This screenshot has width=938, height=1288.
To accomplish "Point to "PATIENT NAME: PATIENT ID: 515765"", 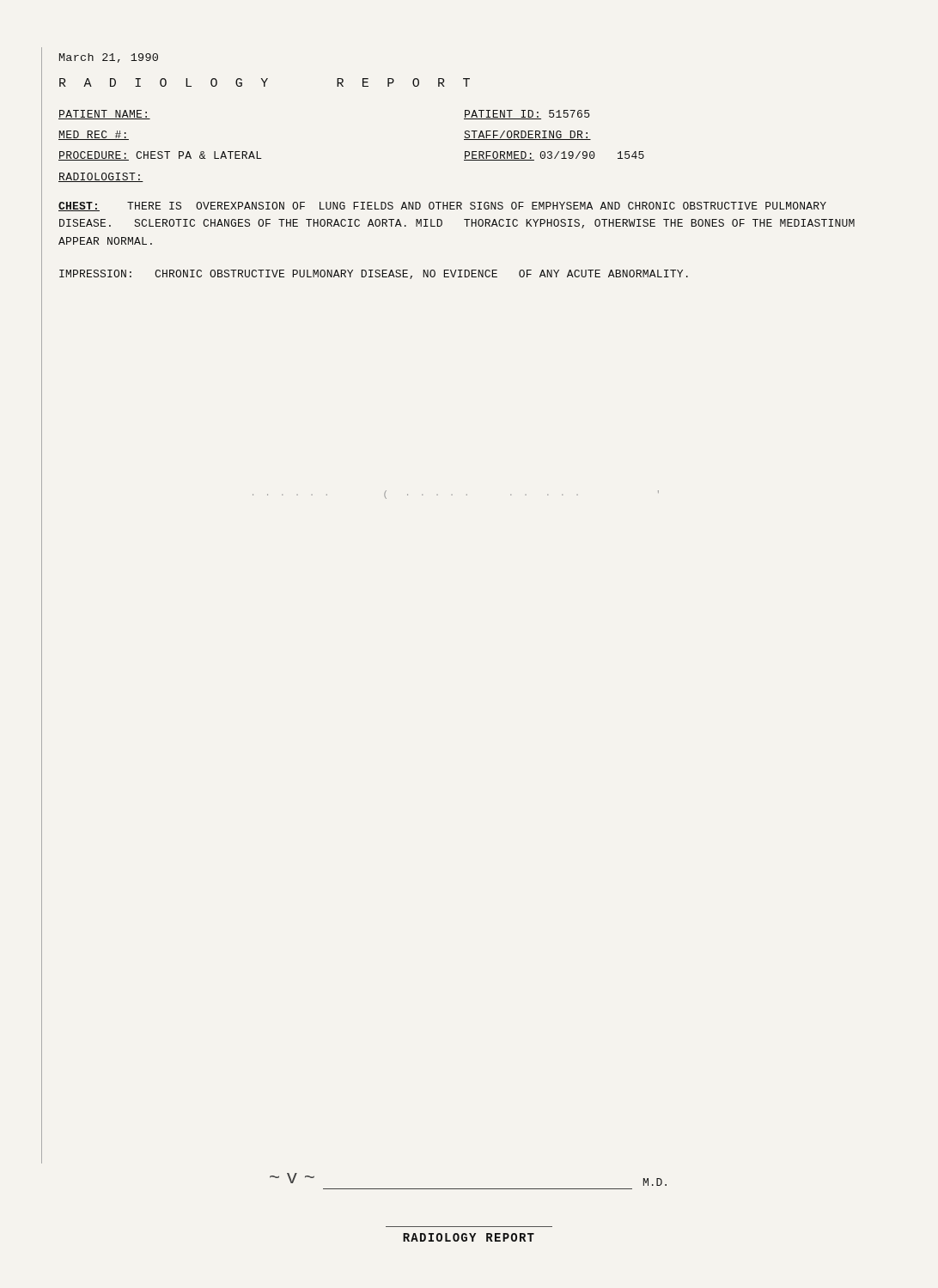I will click(x=464, y=115).
